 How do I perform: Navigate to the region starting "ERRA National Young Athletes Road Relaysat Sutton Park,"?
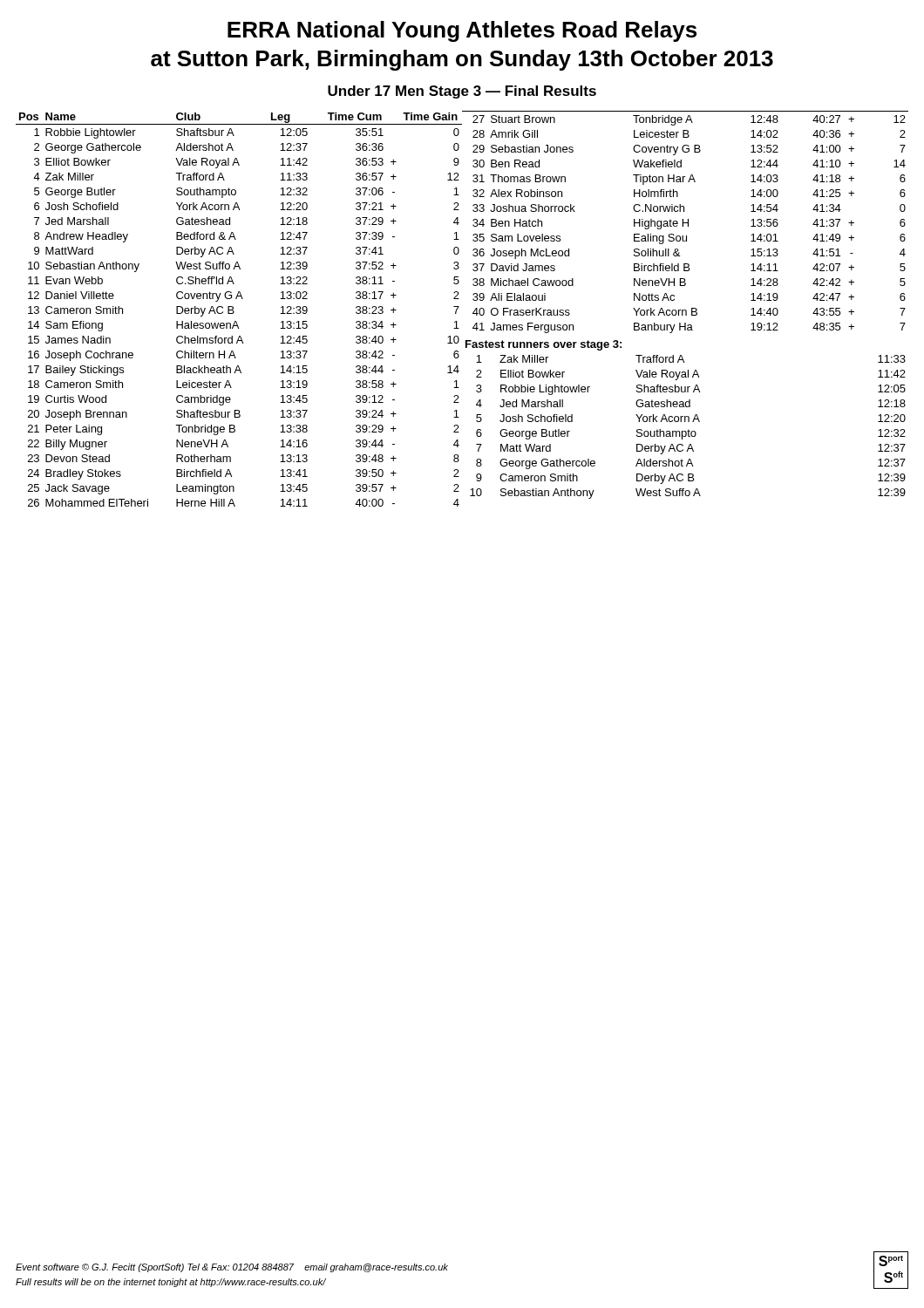click(x=462, y=44)
